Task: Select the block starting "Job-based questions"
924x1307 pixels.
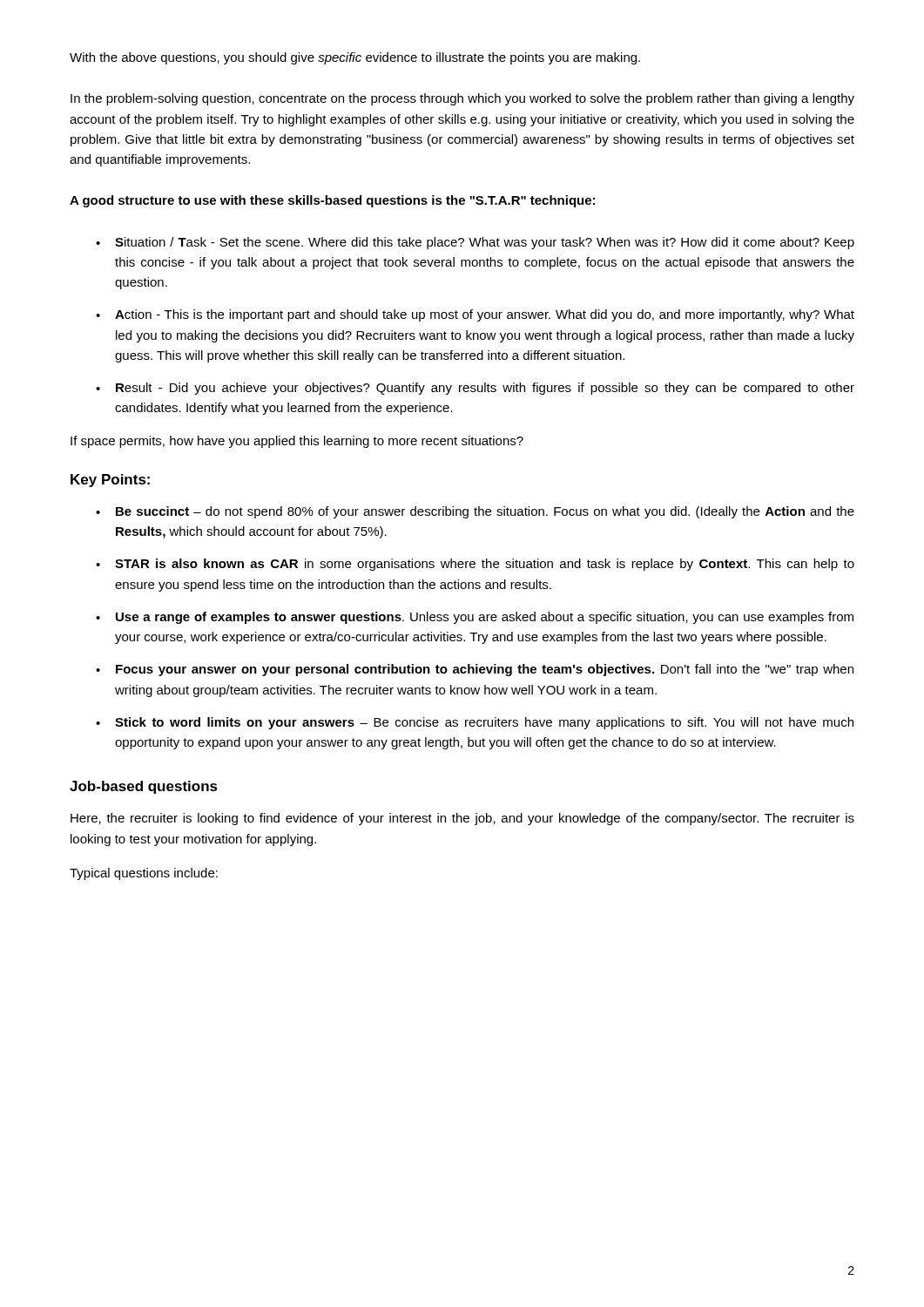Action: (144, 787)
